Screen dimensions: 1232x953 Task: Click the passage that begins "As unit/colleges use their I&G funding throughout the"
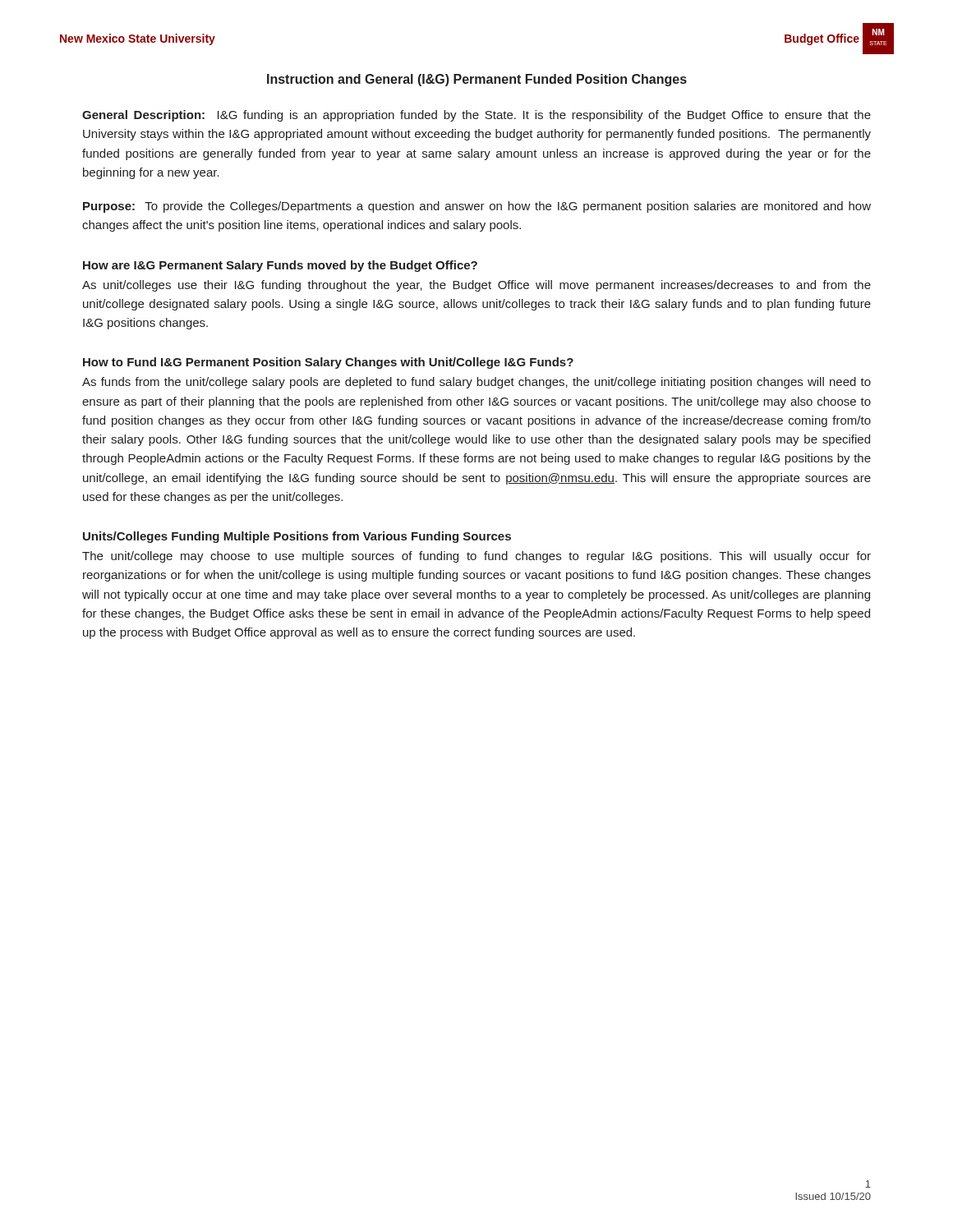pos(476,303)
